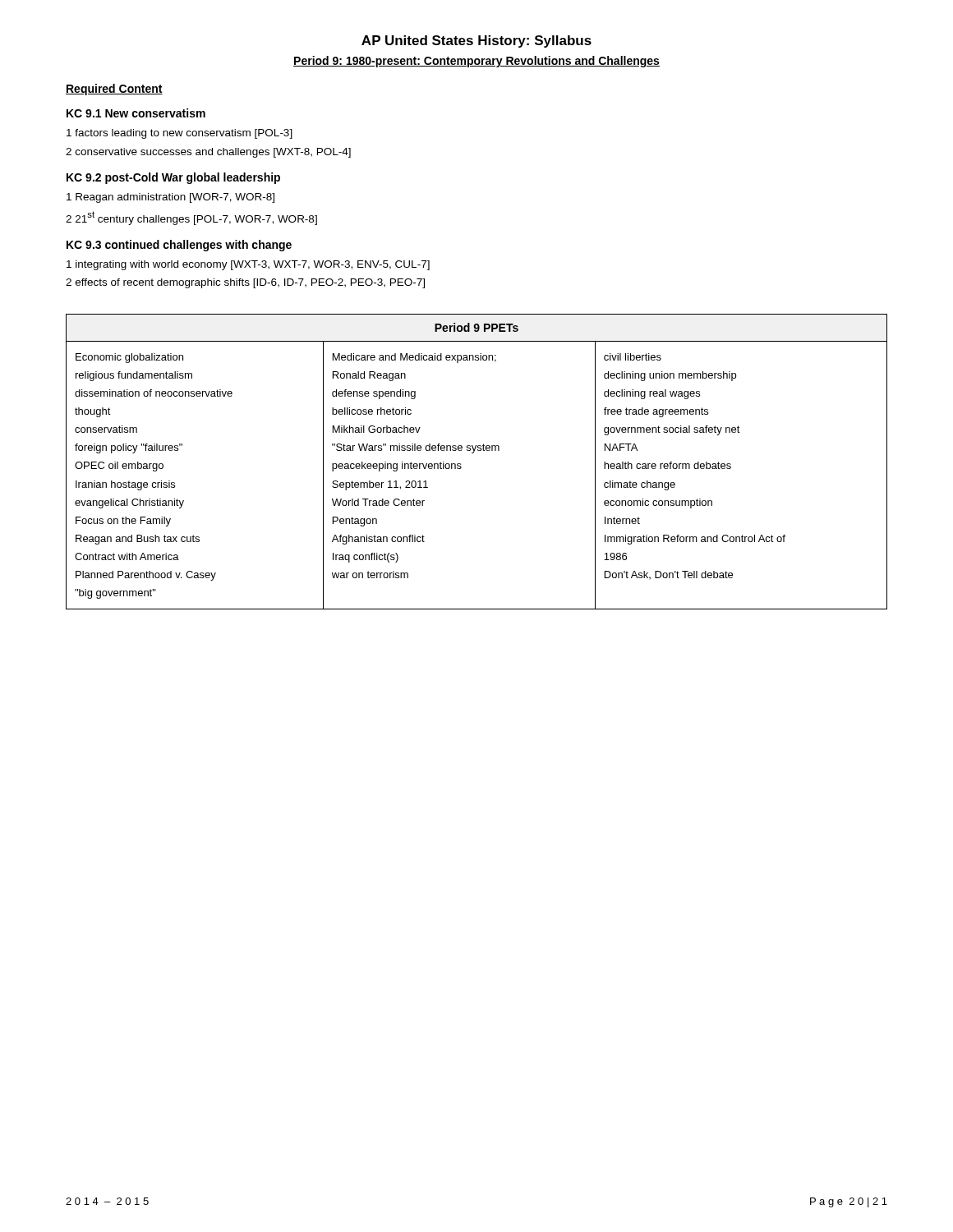Click on the element starting "Period 9: 1980-present: Contemporary Revolutions and Challenges"
Viewport: 953px width, 1232px height.
click(x=476, y=61)
